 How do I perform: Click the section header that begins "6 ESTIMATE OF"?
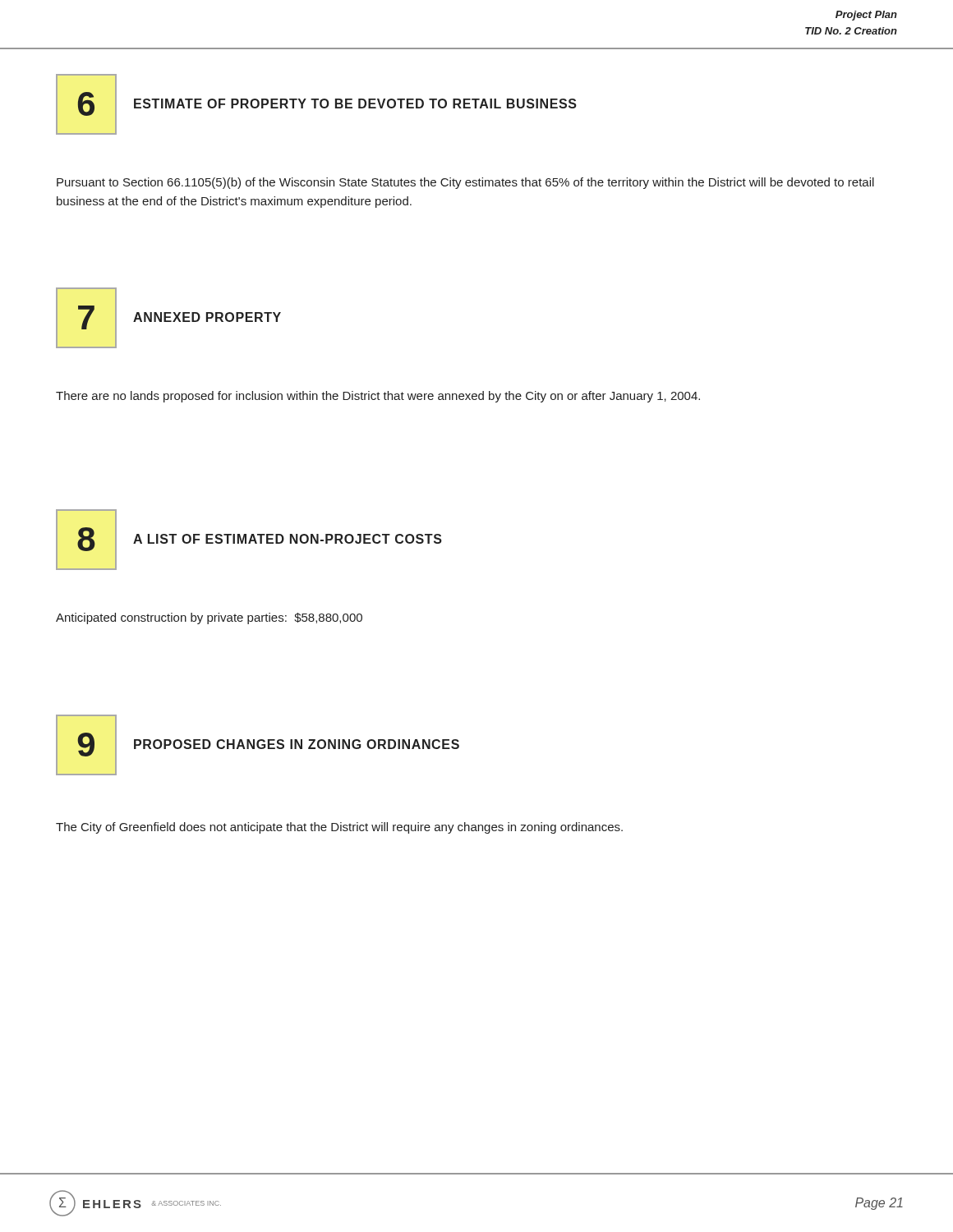click(x=317, y=104)
